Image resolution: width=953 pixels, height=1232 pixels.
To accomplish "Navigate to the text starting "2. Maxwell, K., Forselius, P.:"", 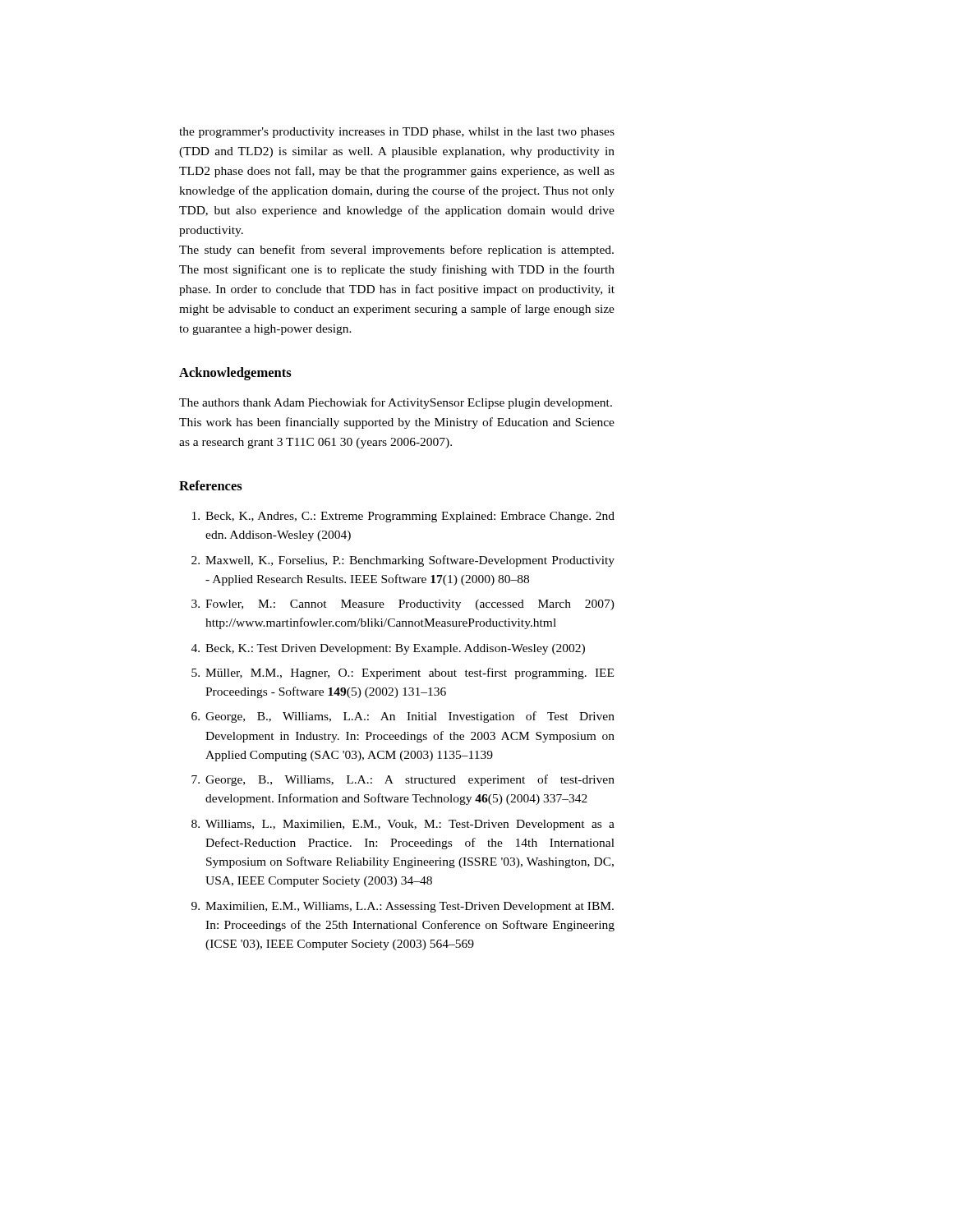I will point(397,569).
